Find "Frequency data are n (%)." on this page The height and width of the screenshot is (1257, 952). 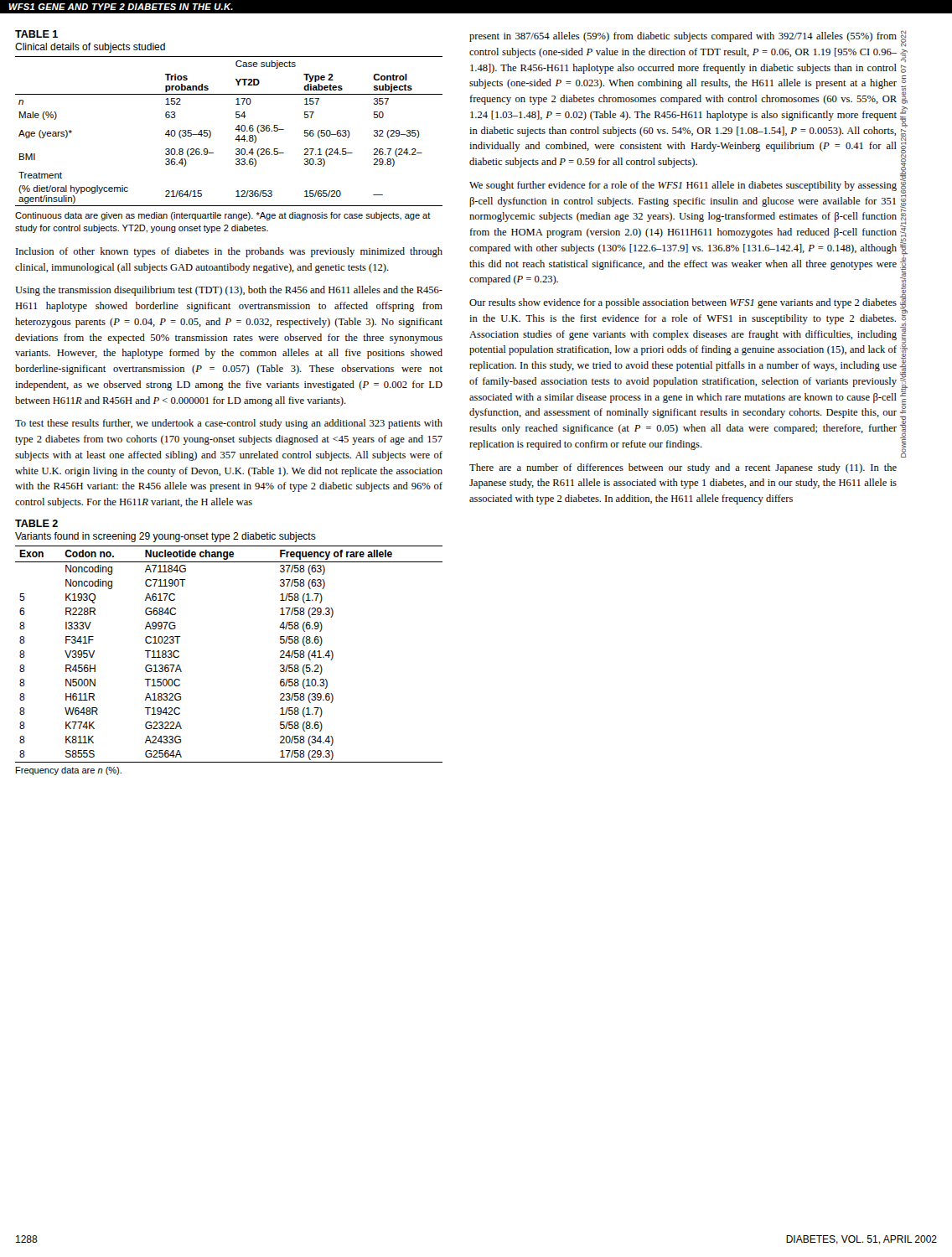[69, 770]
